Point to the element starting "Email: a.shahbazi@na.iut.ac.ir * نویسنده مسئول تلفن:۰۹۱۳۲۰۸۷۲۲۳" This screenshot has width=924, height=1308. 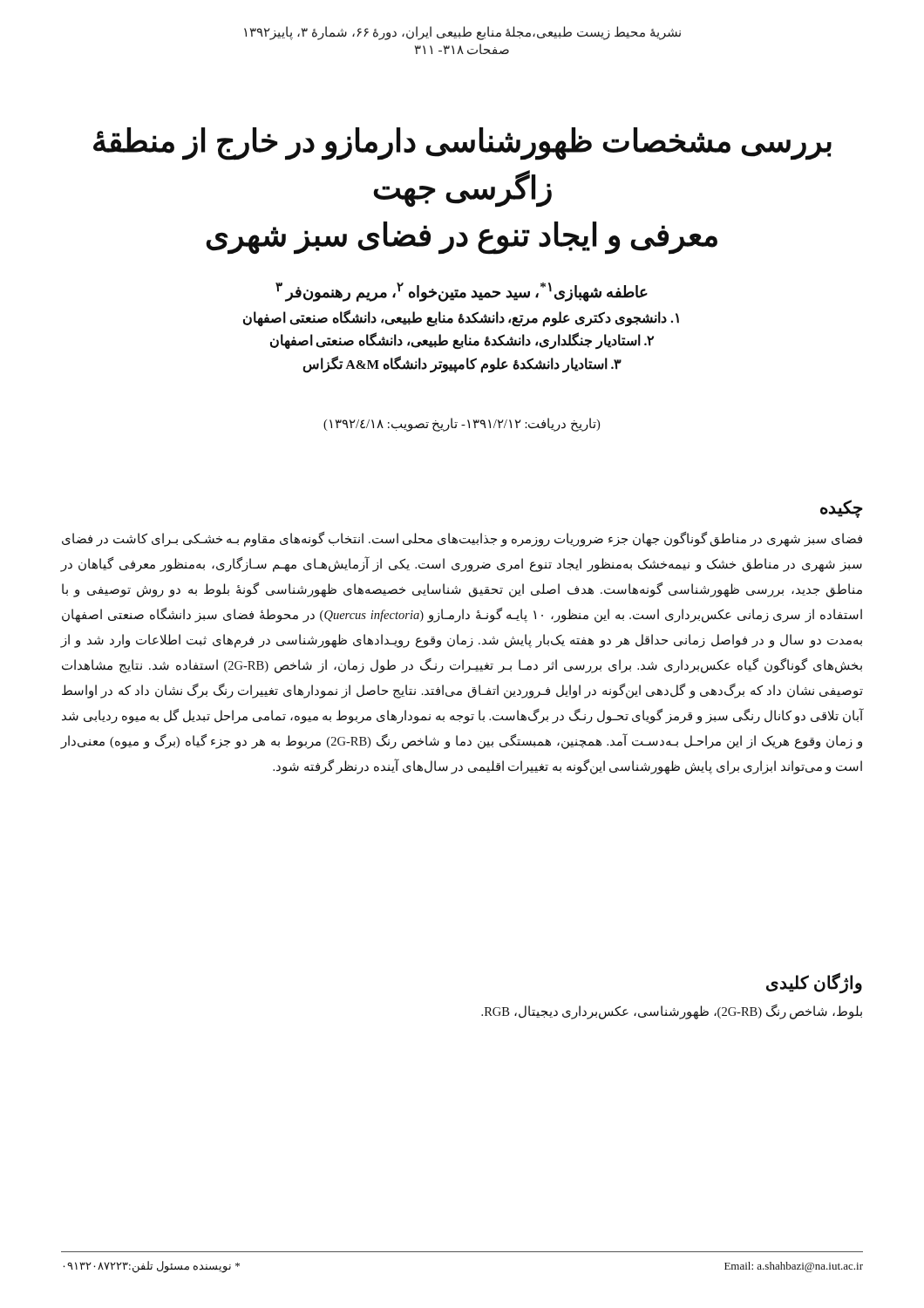143,1267
